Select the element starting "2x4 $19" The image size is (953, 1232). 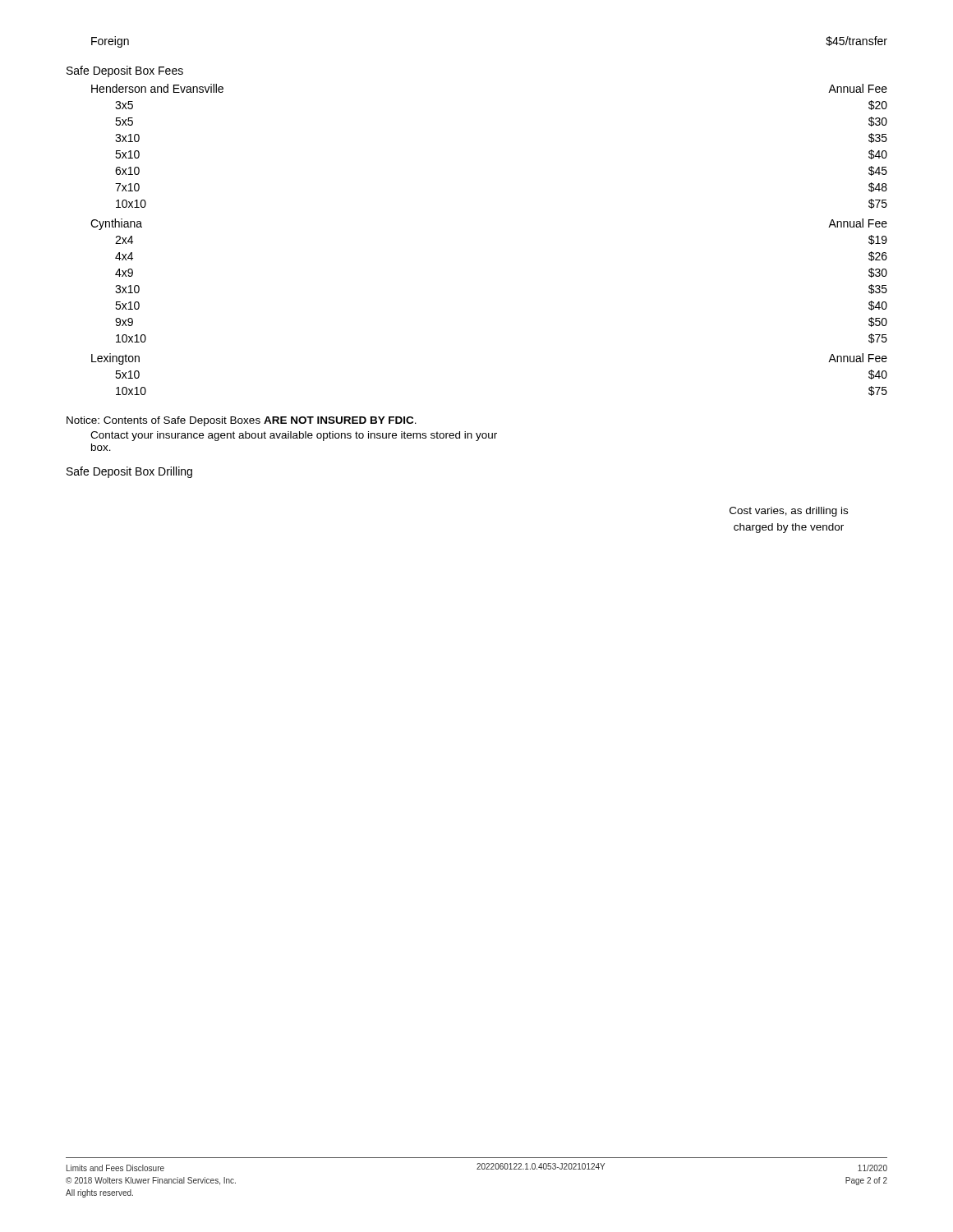[x=129, y=239]
